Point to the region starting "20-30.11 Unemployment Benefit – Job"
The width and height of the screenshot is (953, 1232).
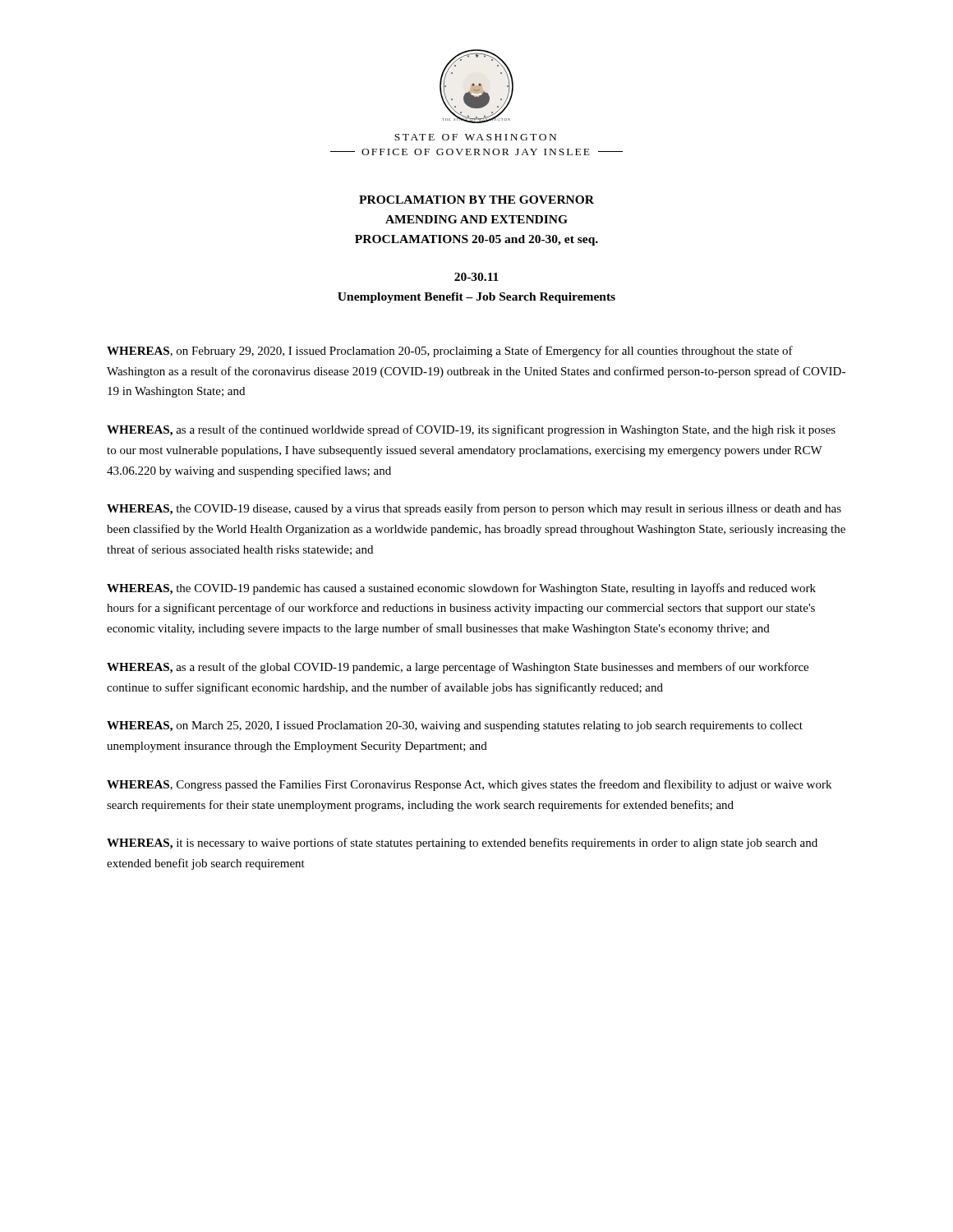[476, 287]
